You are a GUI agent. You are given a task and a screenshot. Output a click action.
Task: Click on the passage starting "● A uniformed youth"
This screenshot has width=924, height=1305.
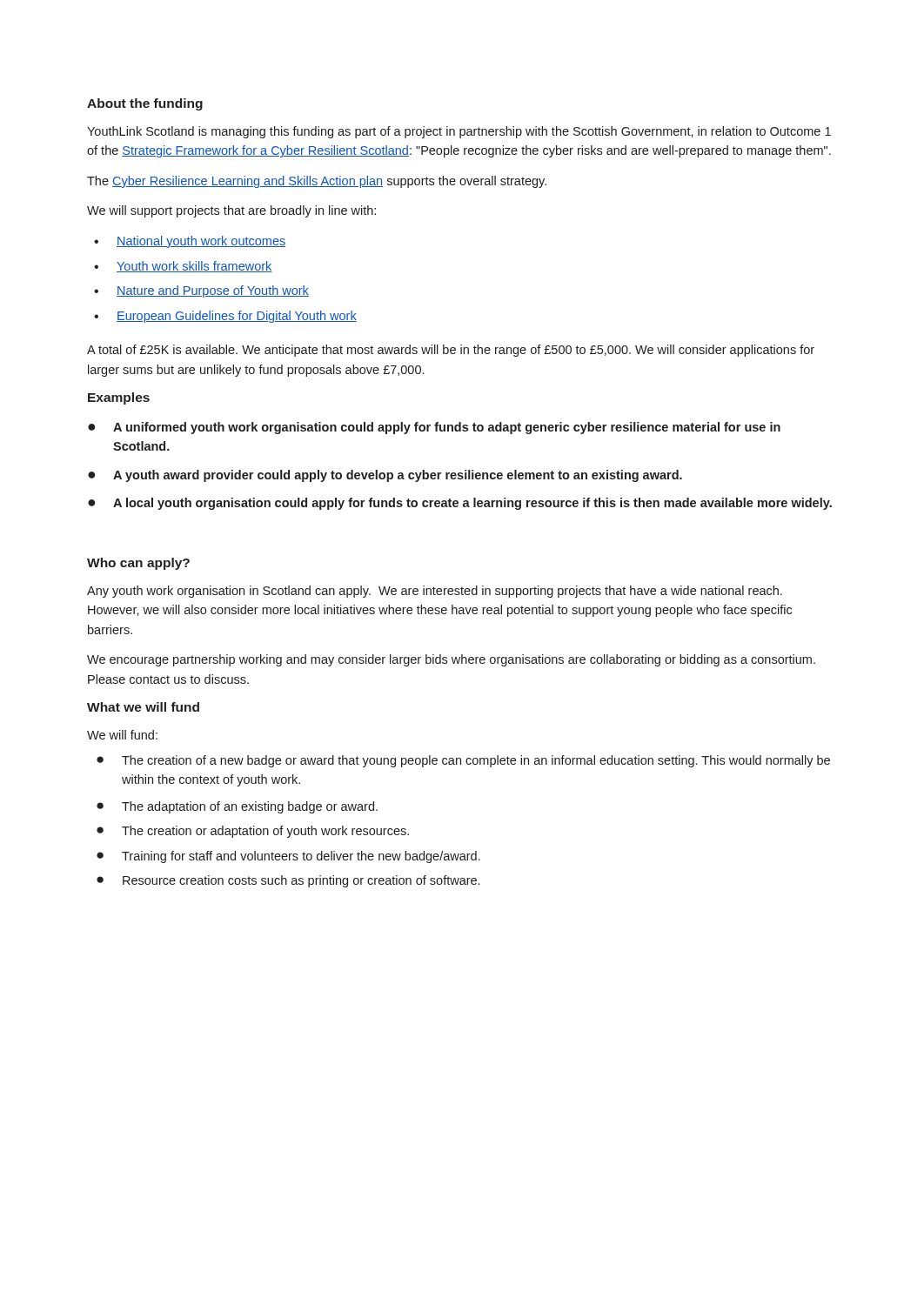tap(462, 437)
